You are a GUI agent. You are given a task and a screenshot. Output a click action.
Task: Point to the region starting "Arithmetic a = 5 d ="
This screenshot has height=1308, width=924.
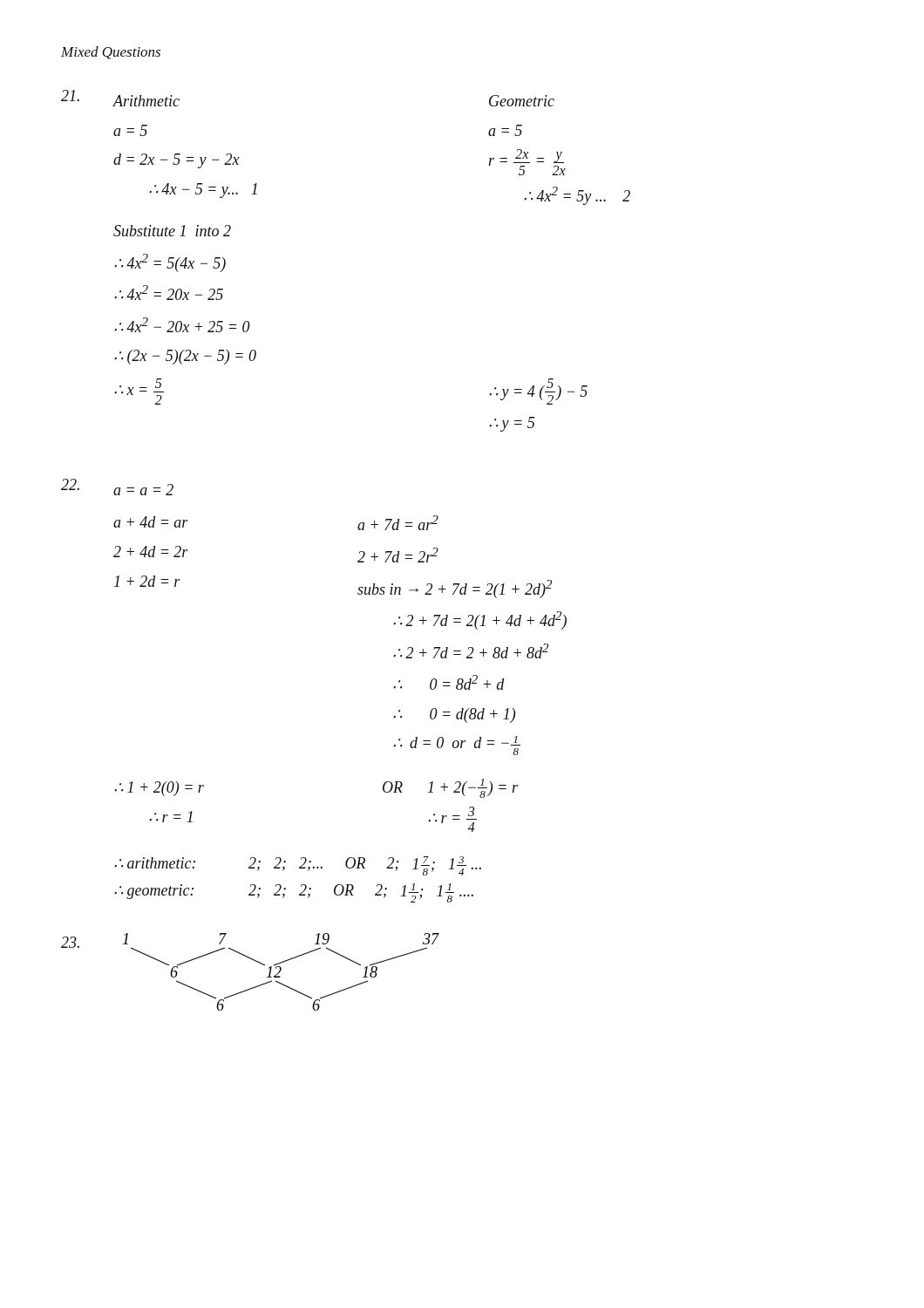click(150, 99)
